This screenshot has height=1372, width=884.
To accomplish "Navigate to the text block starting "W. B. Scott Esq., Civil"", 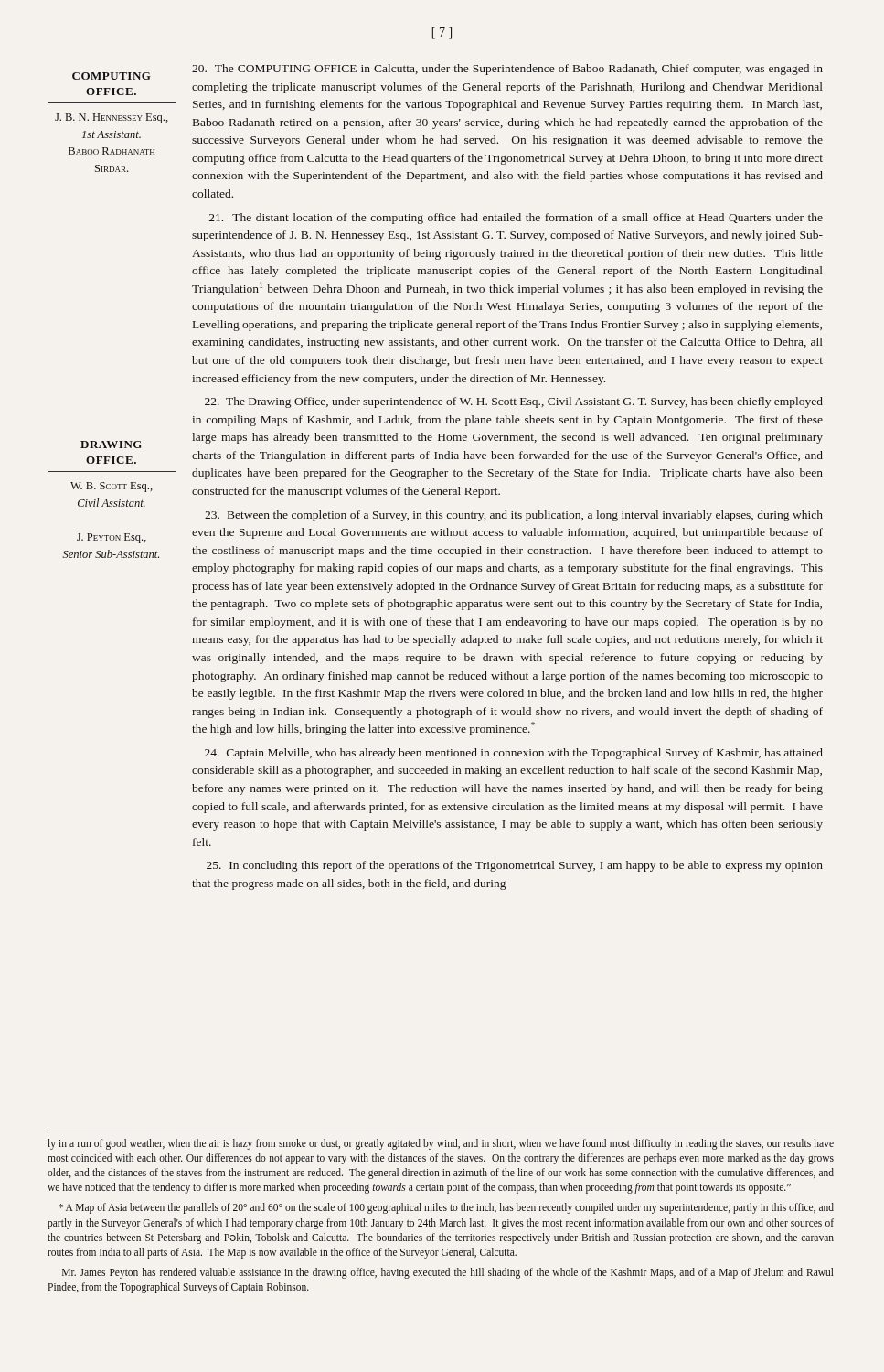I will click(x=112, y=487).
